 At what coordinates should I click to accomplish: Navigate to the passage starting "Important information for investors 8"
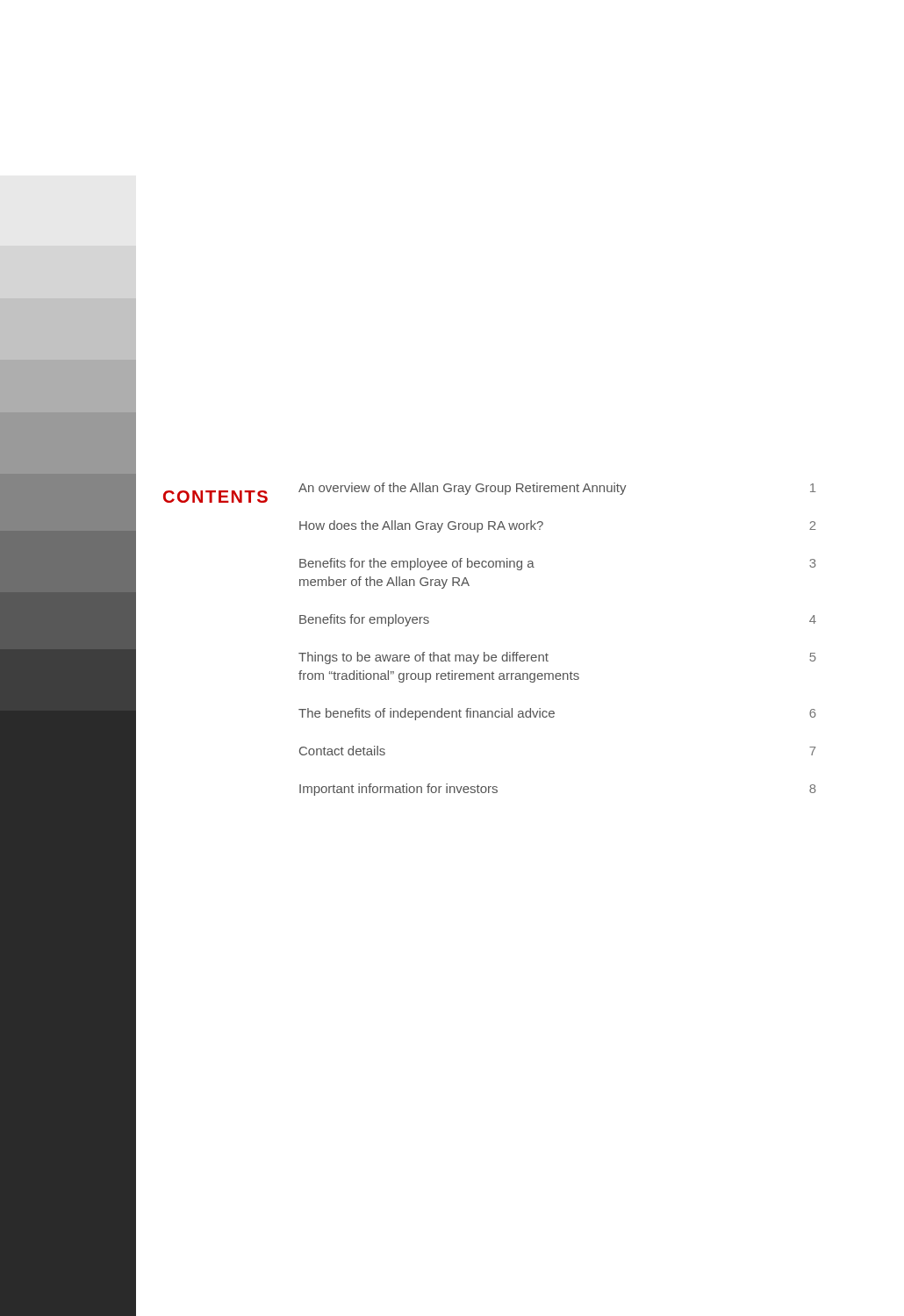(x=400, y=789)
